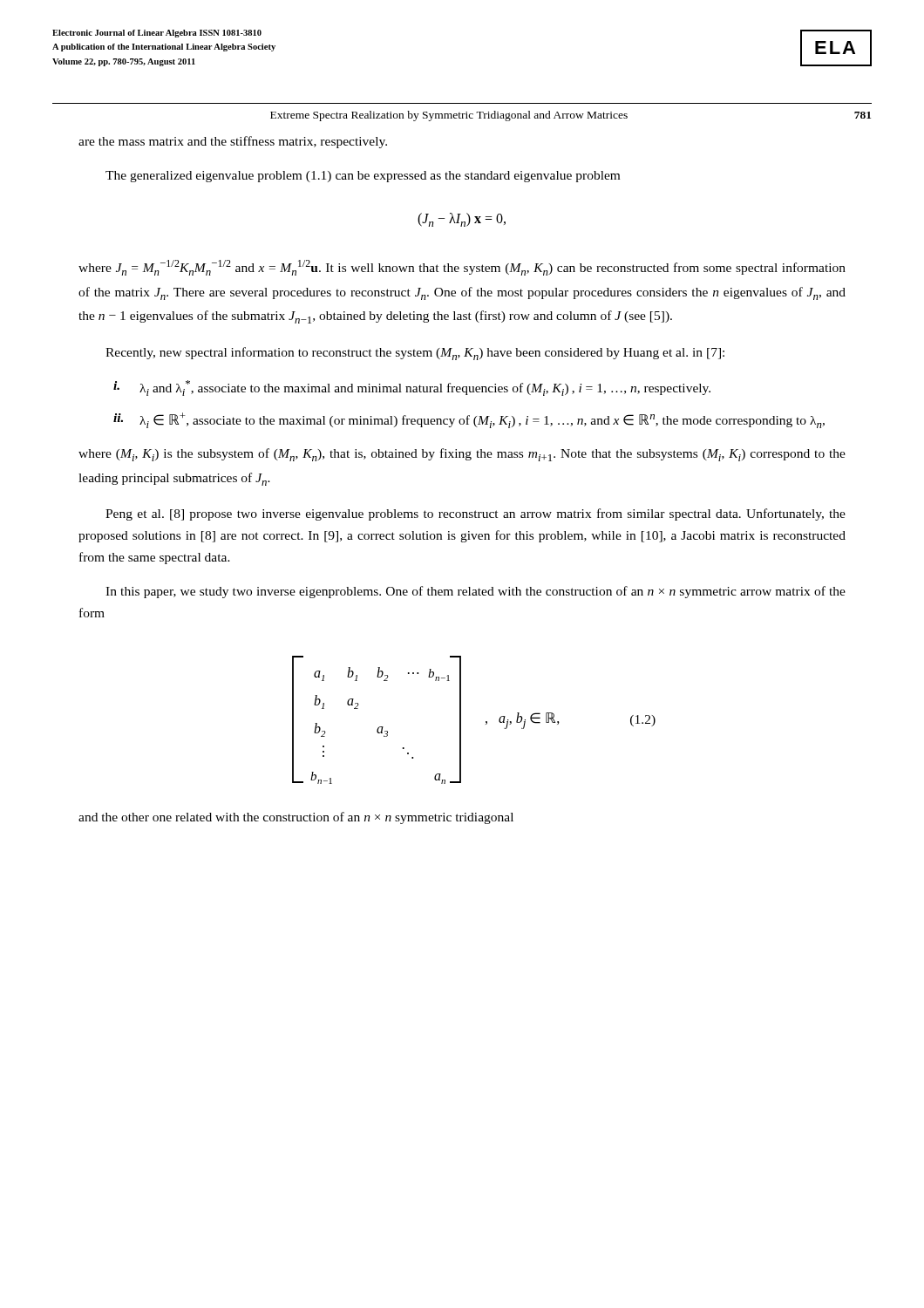Viewport: 924px width, 1308px height.
Task: Point to the block beginning "In this paper,"
Action: pyautogui.click(x=462, y=601)
